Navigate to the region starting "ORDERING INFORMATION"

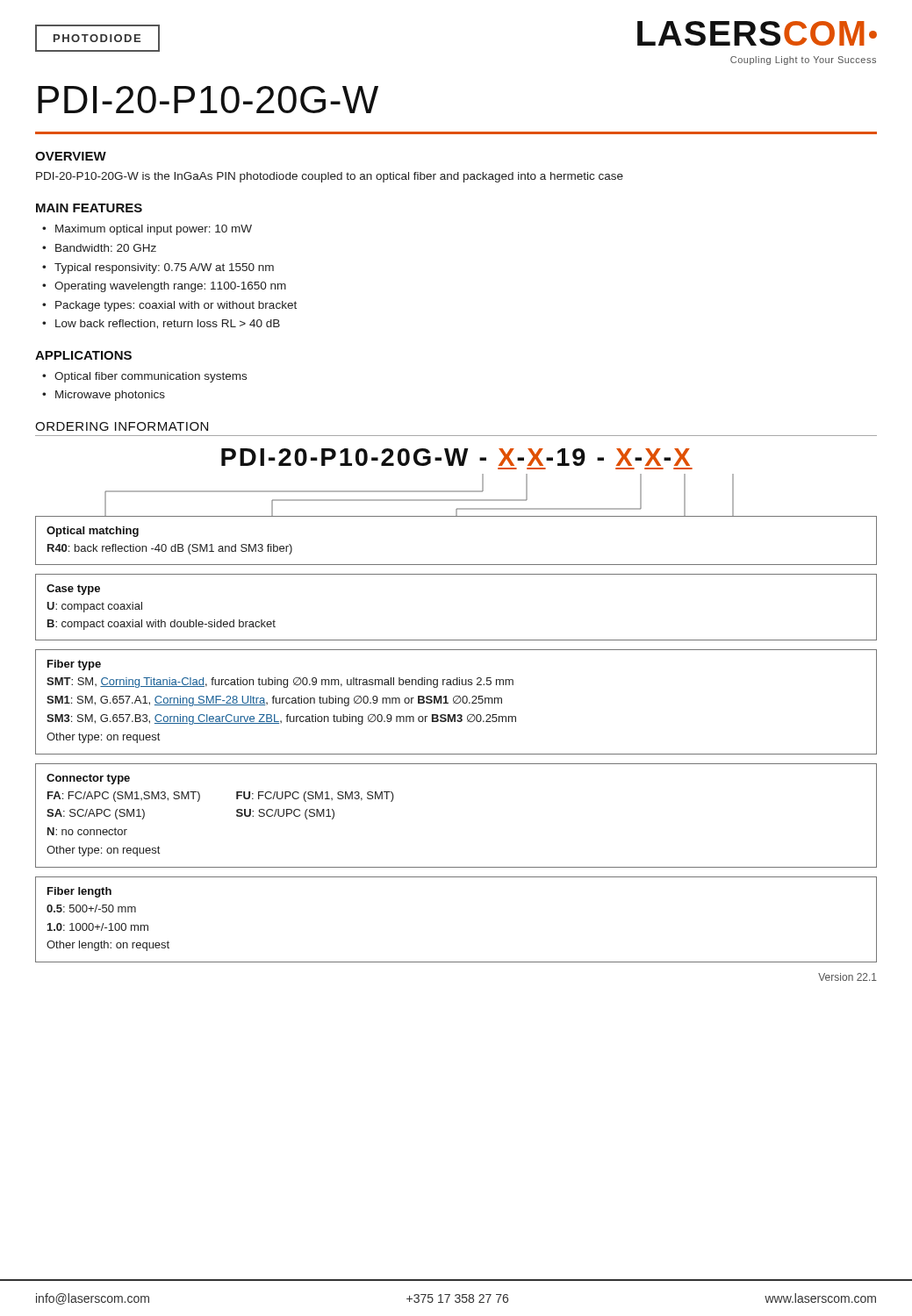122,426
